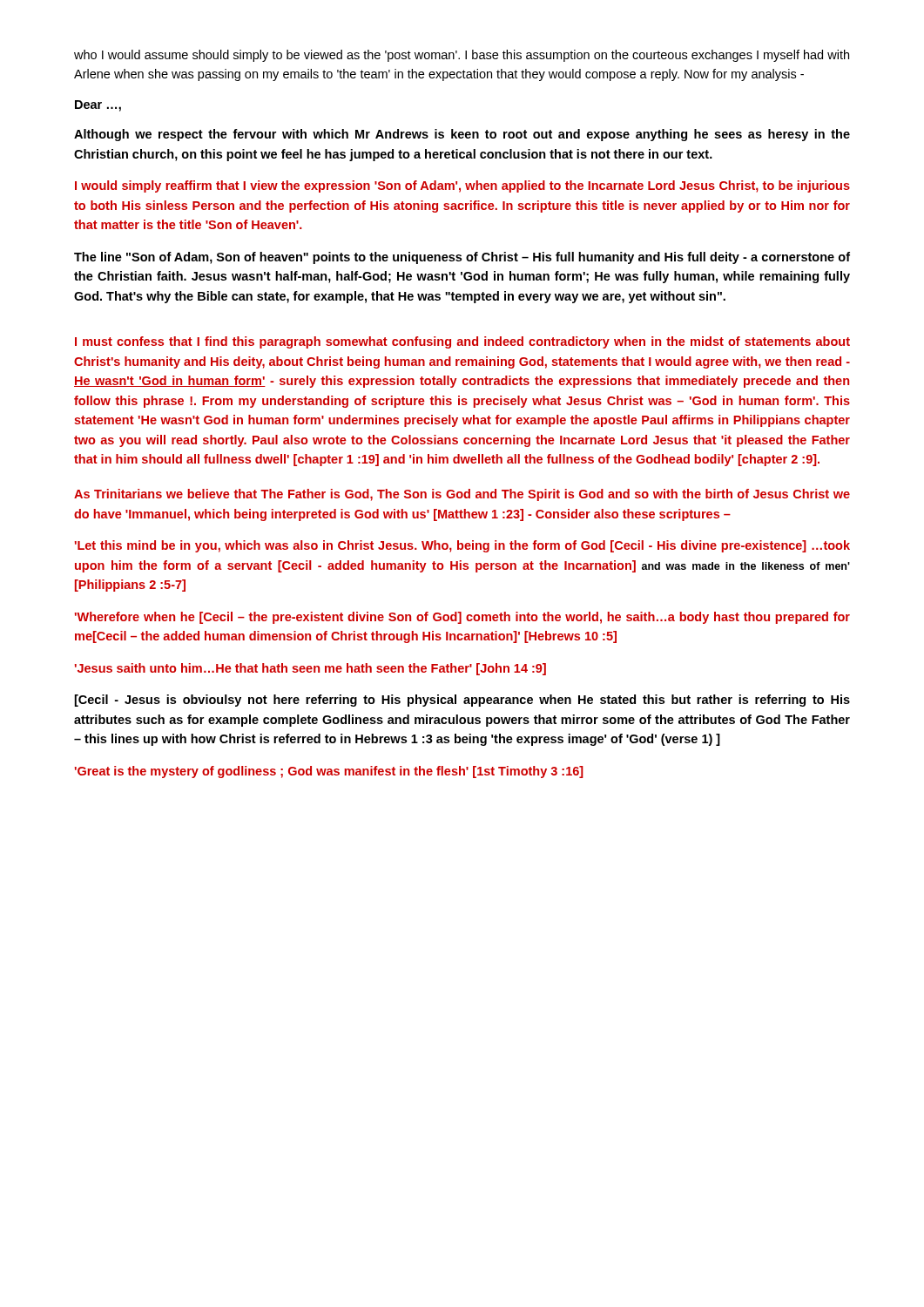Locate the region starting "'Wherefore when he [Cecil – the"

click(x=462, y=627)
